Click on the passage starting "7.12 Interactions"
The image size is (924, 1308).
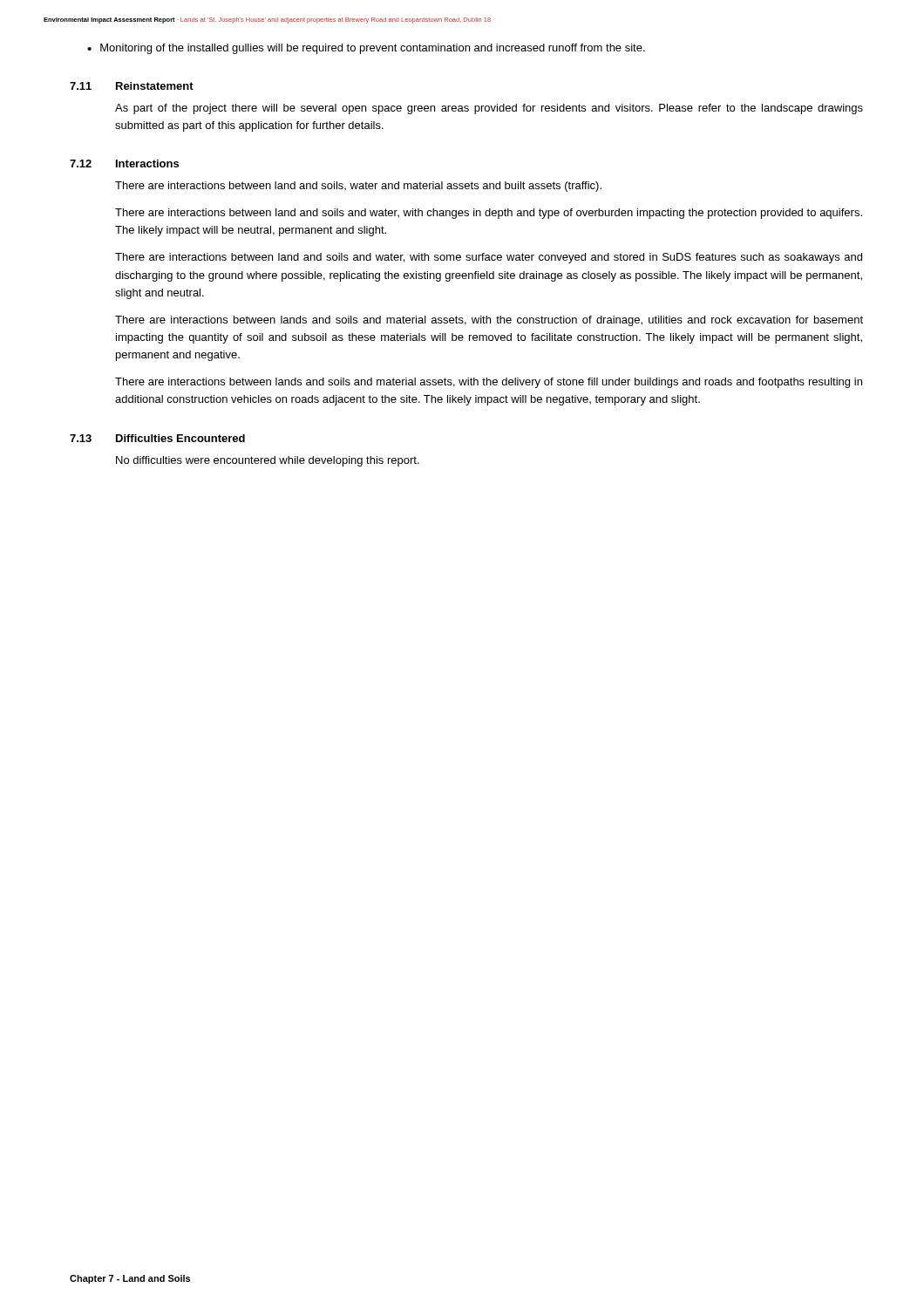tap(125, 164)
